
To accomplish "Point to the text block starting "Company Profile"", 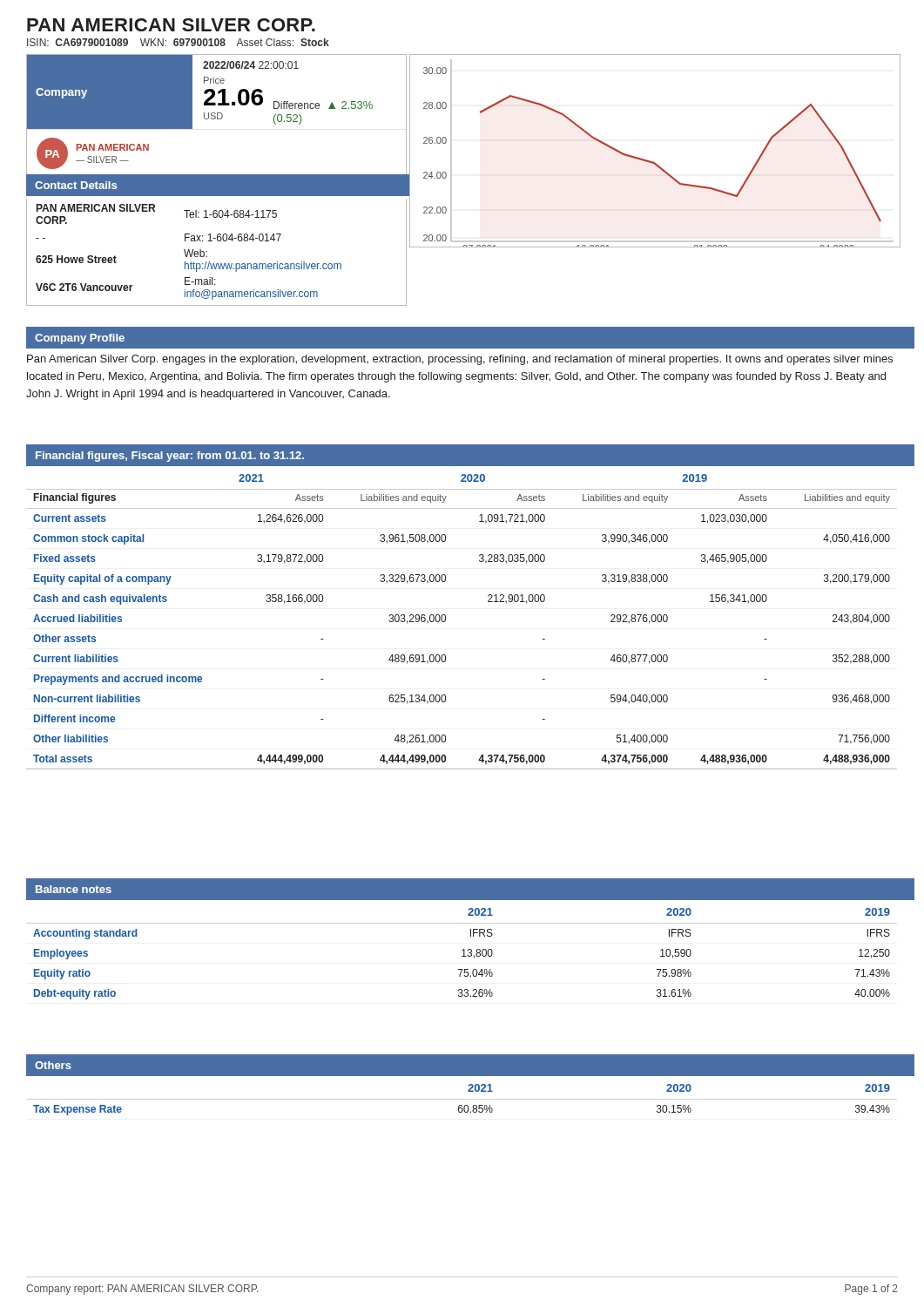I will (80, 338).
